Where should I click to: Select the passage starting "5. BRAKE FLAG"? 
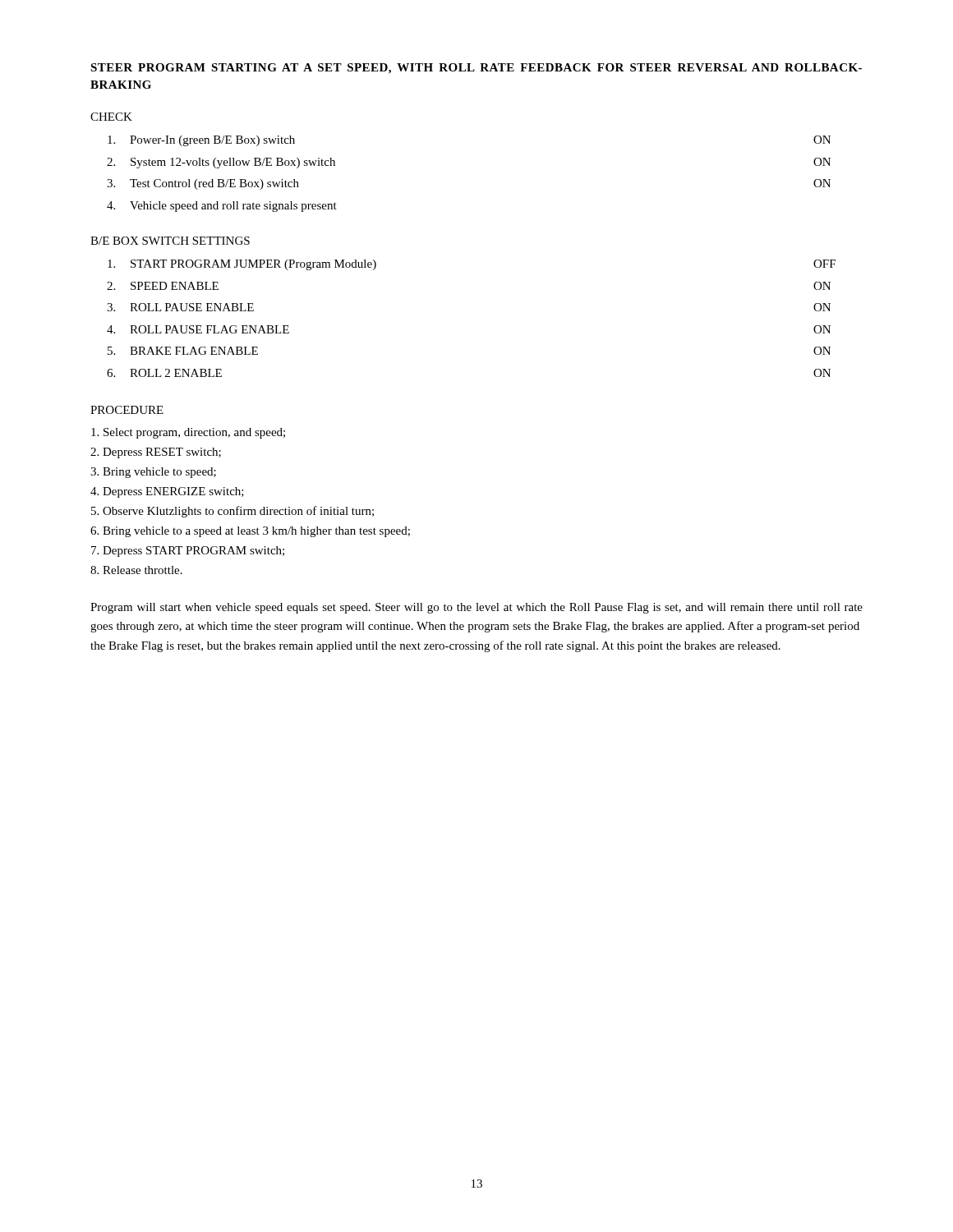191,351
